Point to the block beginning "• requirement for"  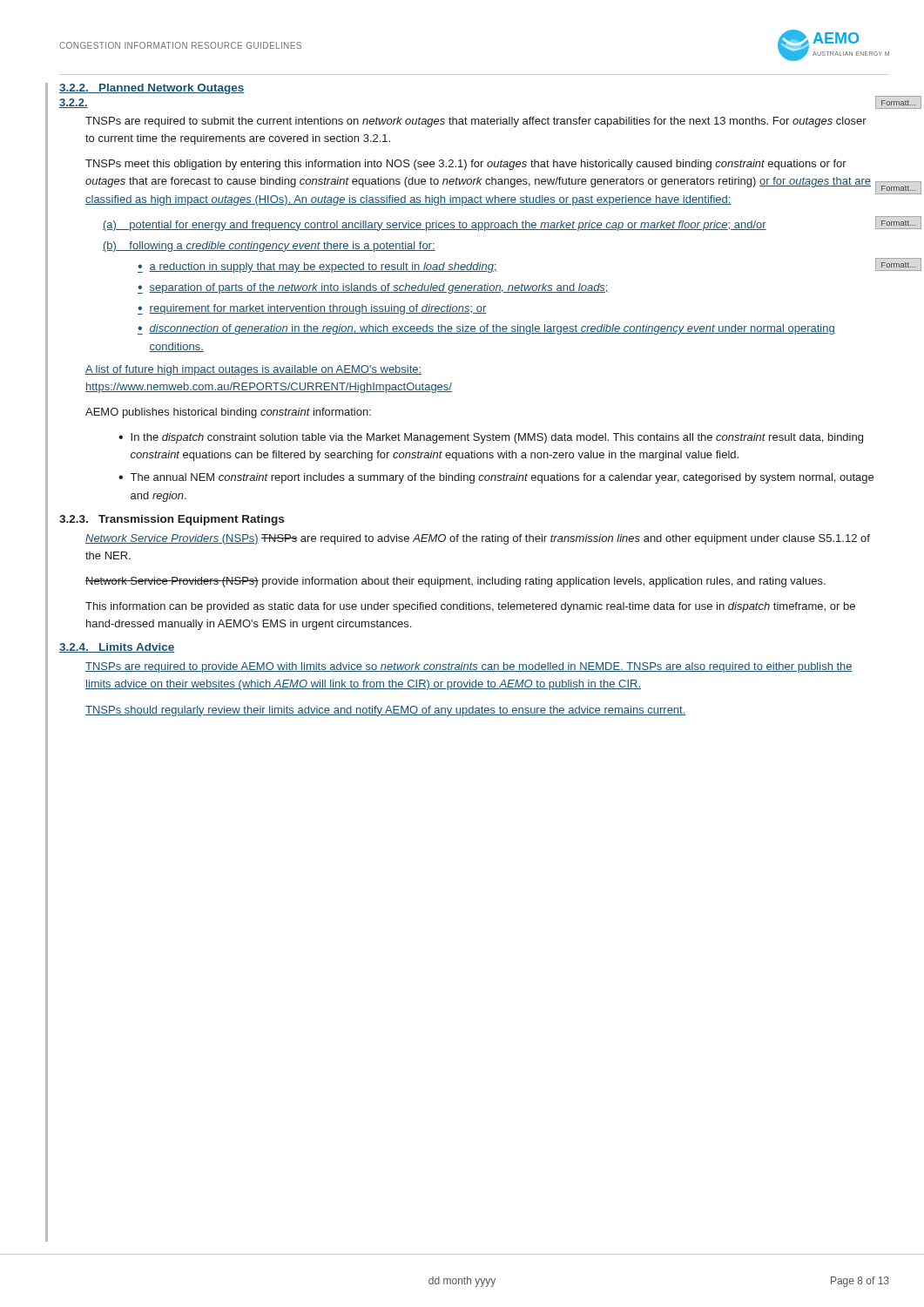(312, 308)
